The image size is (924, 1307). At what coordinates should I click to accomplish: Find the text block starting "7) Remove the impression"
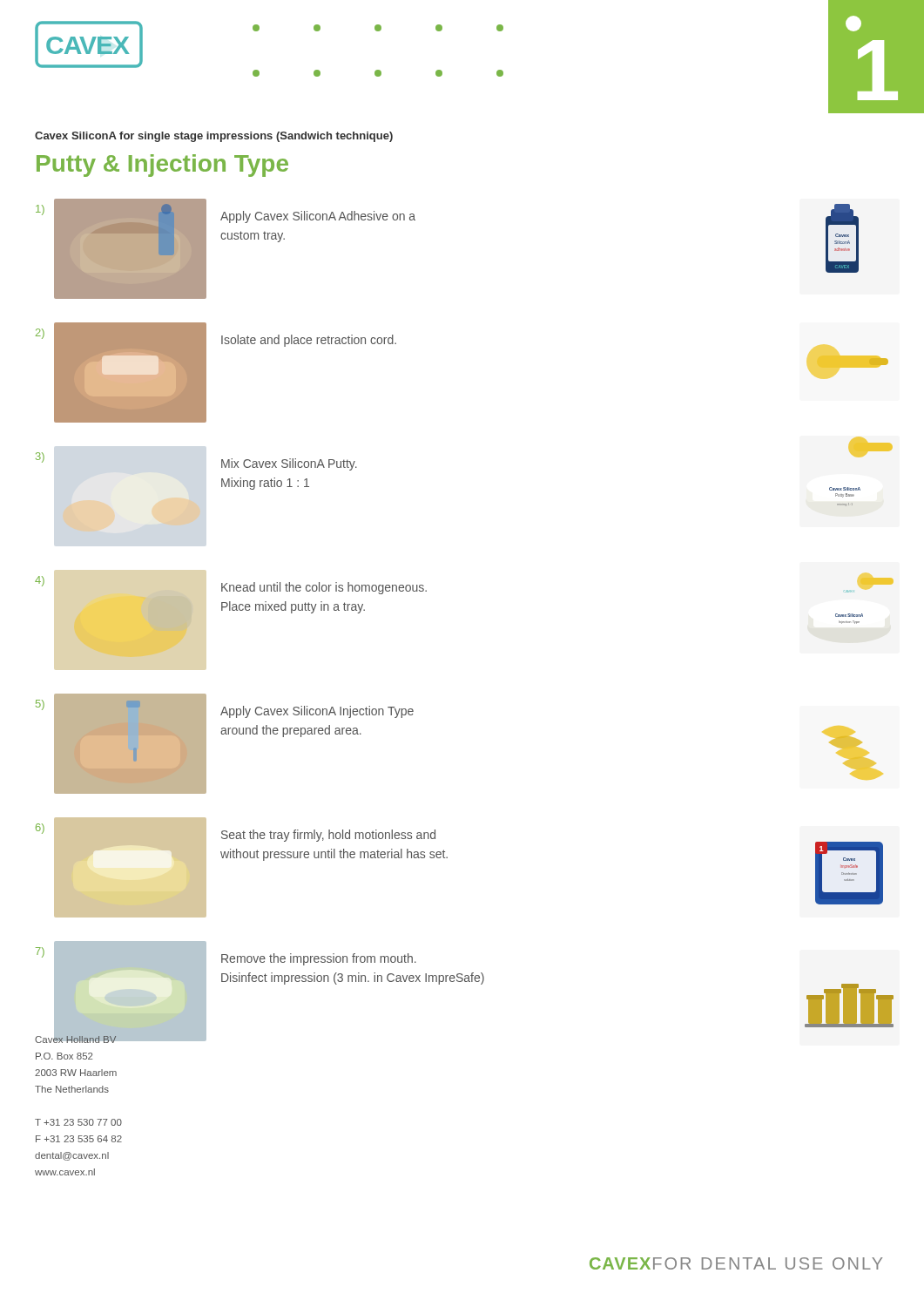(260, 991)
